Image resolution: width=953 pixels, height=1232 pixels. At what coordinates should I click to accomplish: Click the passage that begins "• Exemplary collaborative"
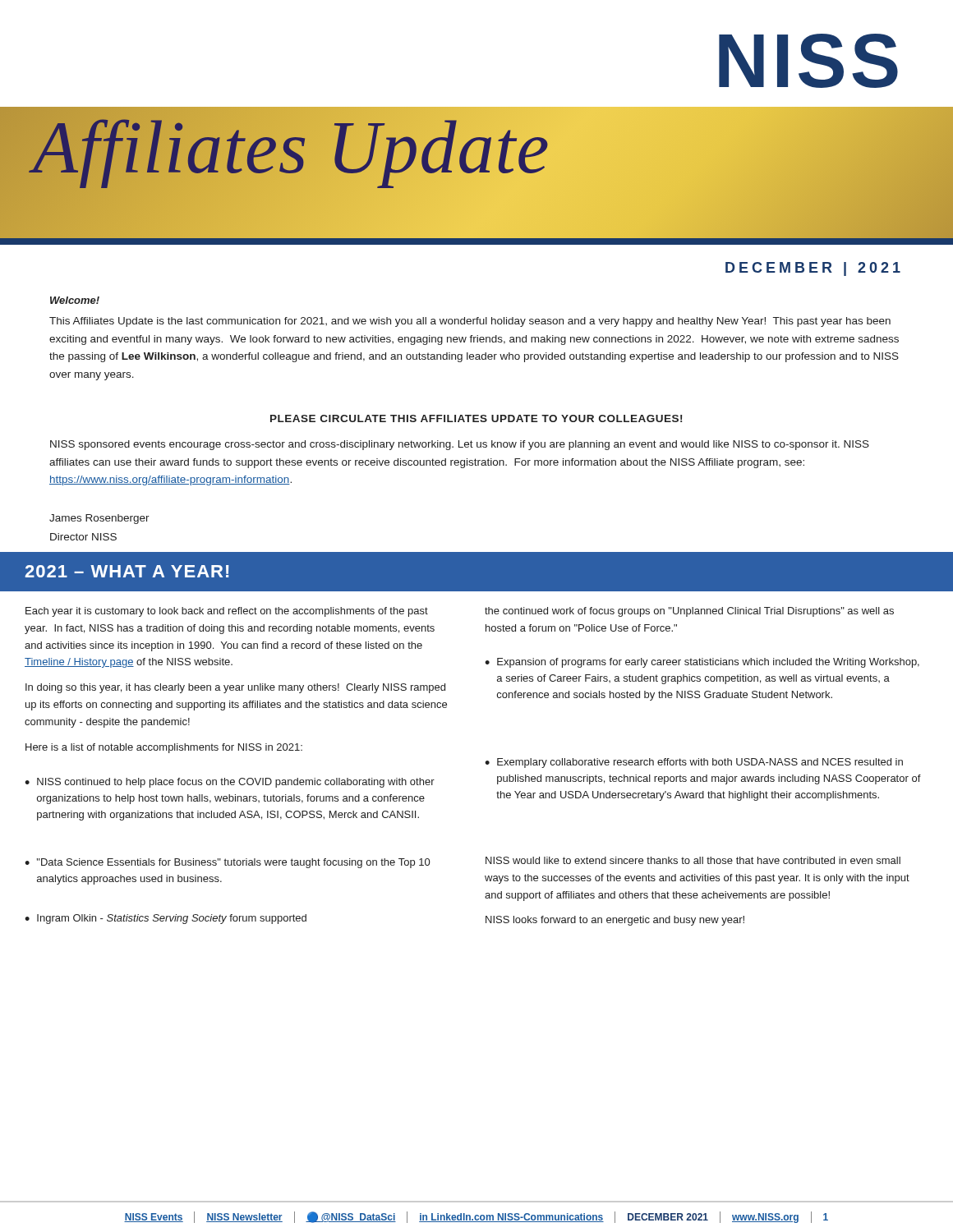(x=705, y=779)
